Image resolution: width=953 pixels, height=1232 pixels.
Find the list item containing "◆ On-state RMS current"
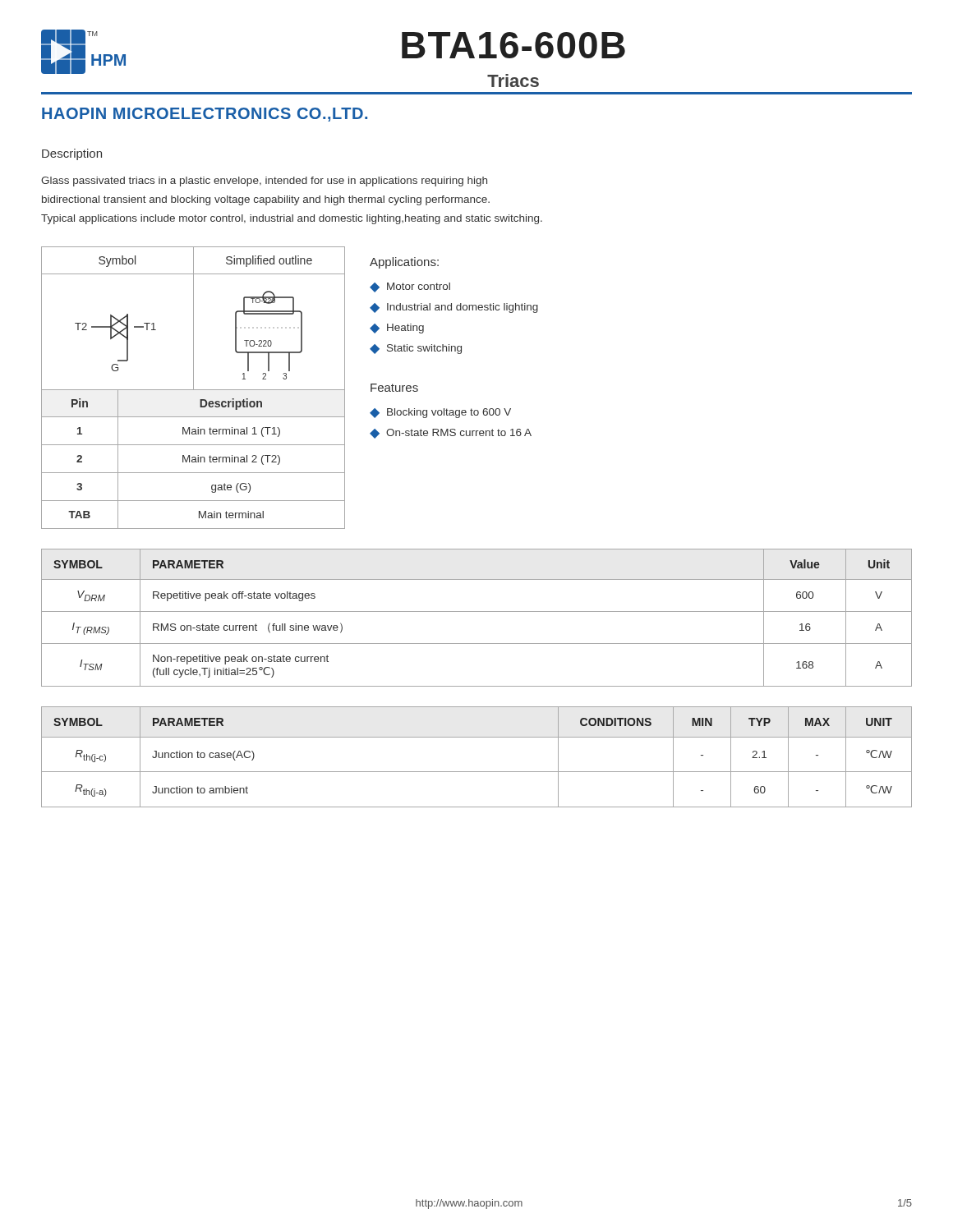451,432
